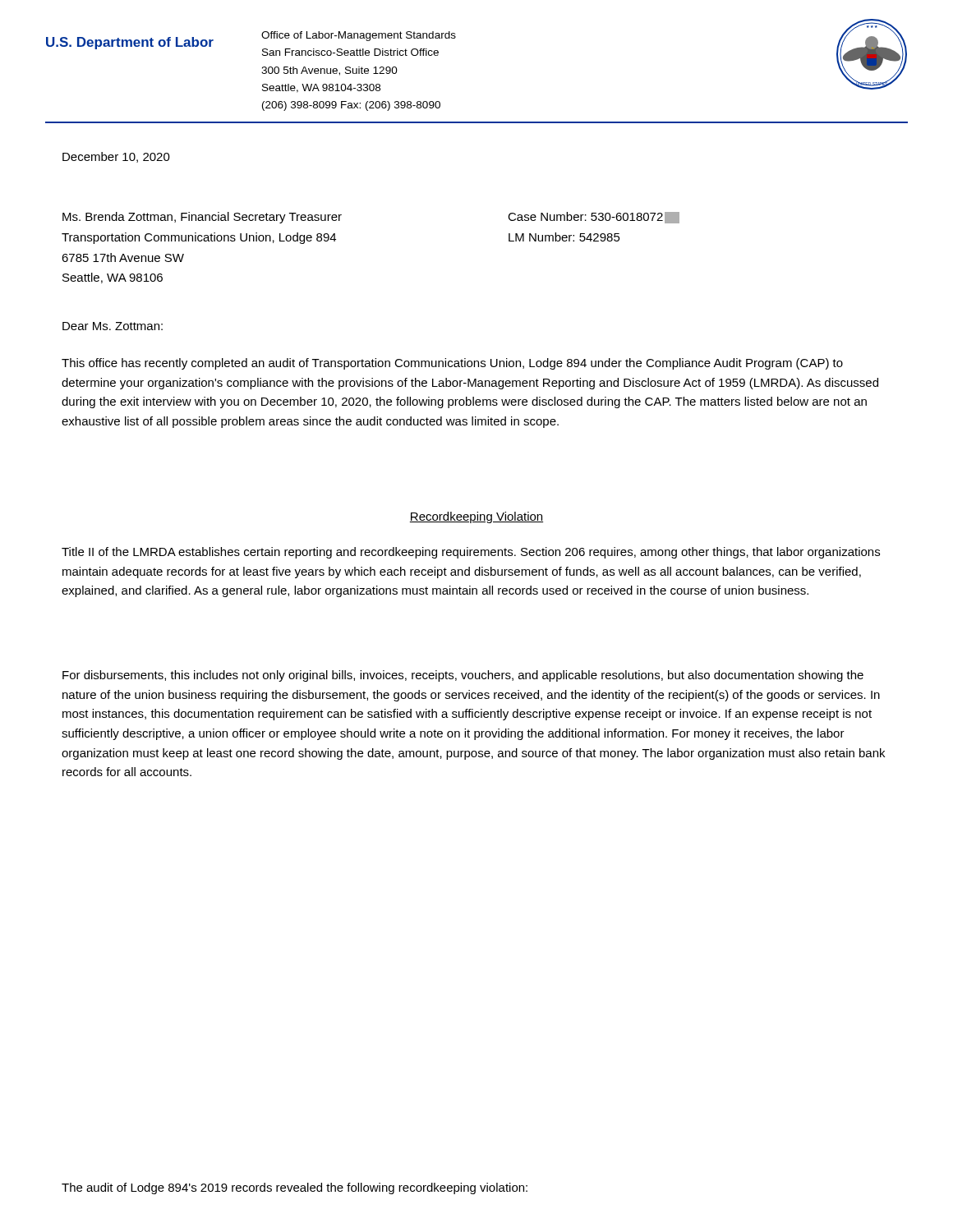
Task: Point to the block beginning "The audit of Lodge 894's 2019"
Action: click(x=295, y=1187)
